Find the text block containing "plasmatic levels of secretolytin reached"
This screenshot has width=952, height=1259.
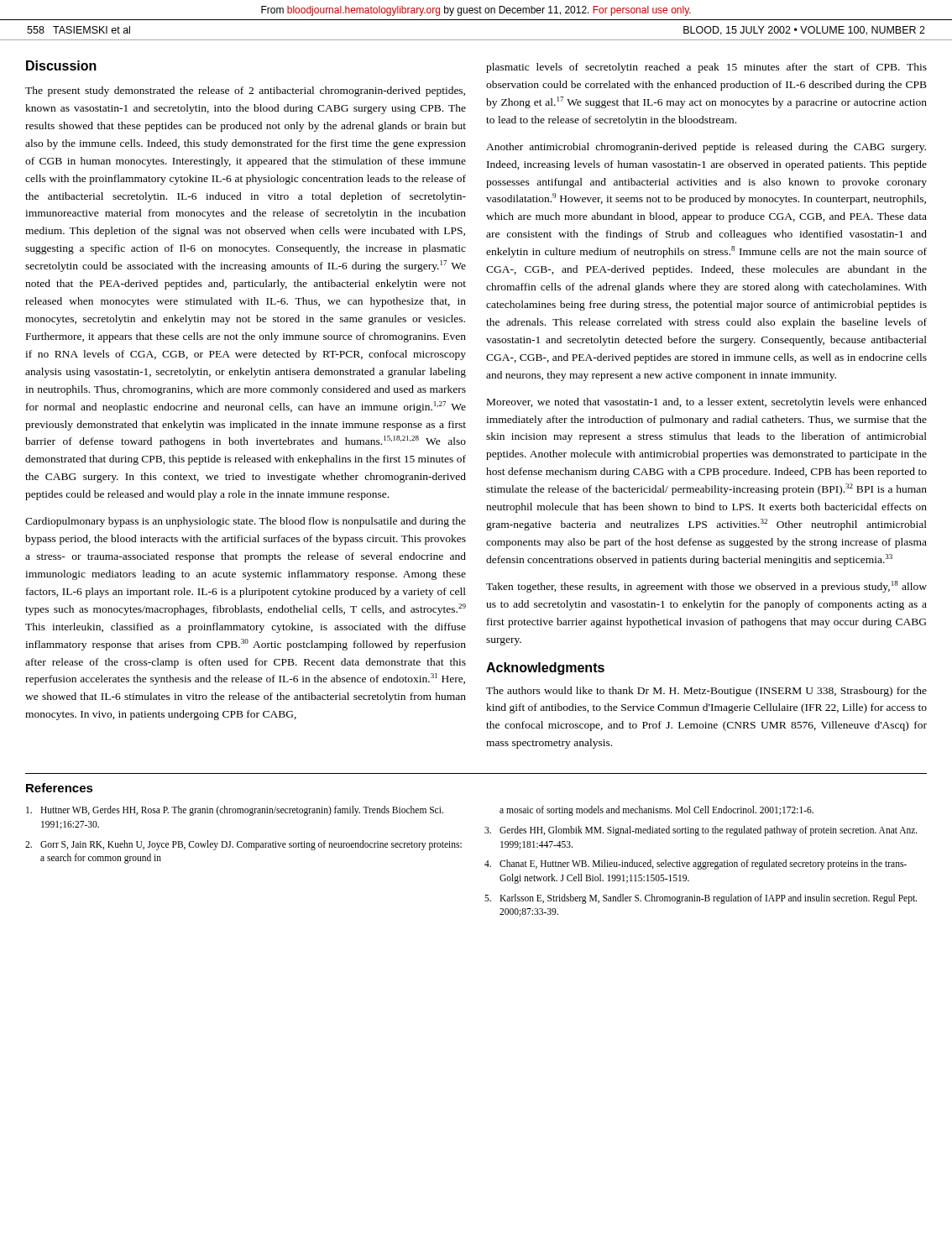pos(706,93)
